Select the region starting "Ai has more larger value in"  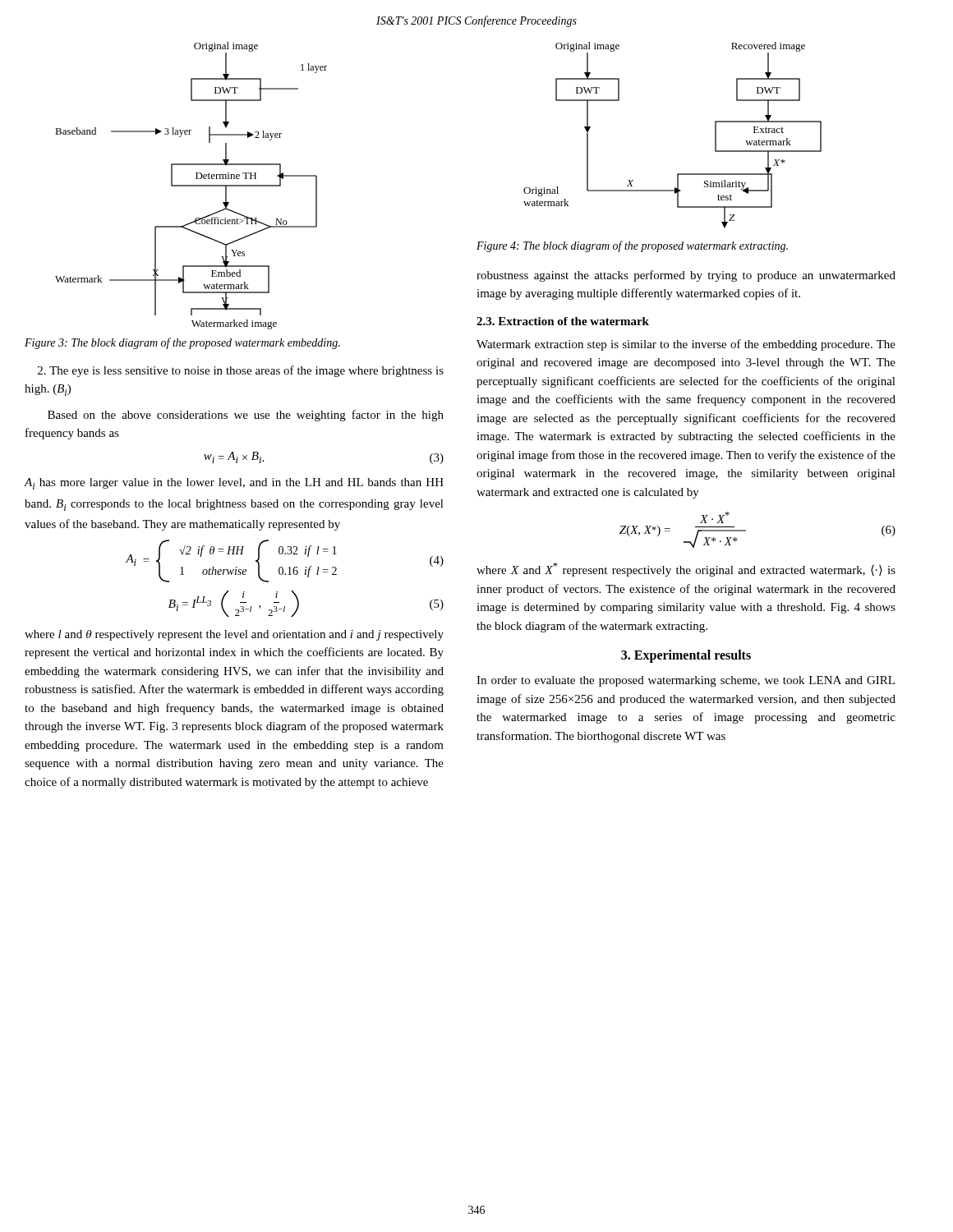coord(234,503)
